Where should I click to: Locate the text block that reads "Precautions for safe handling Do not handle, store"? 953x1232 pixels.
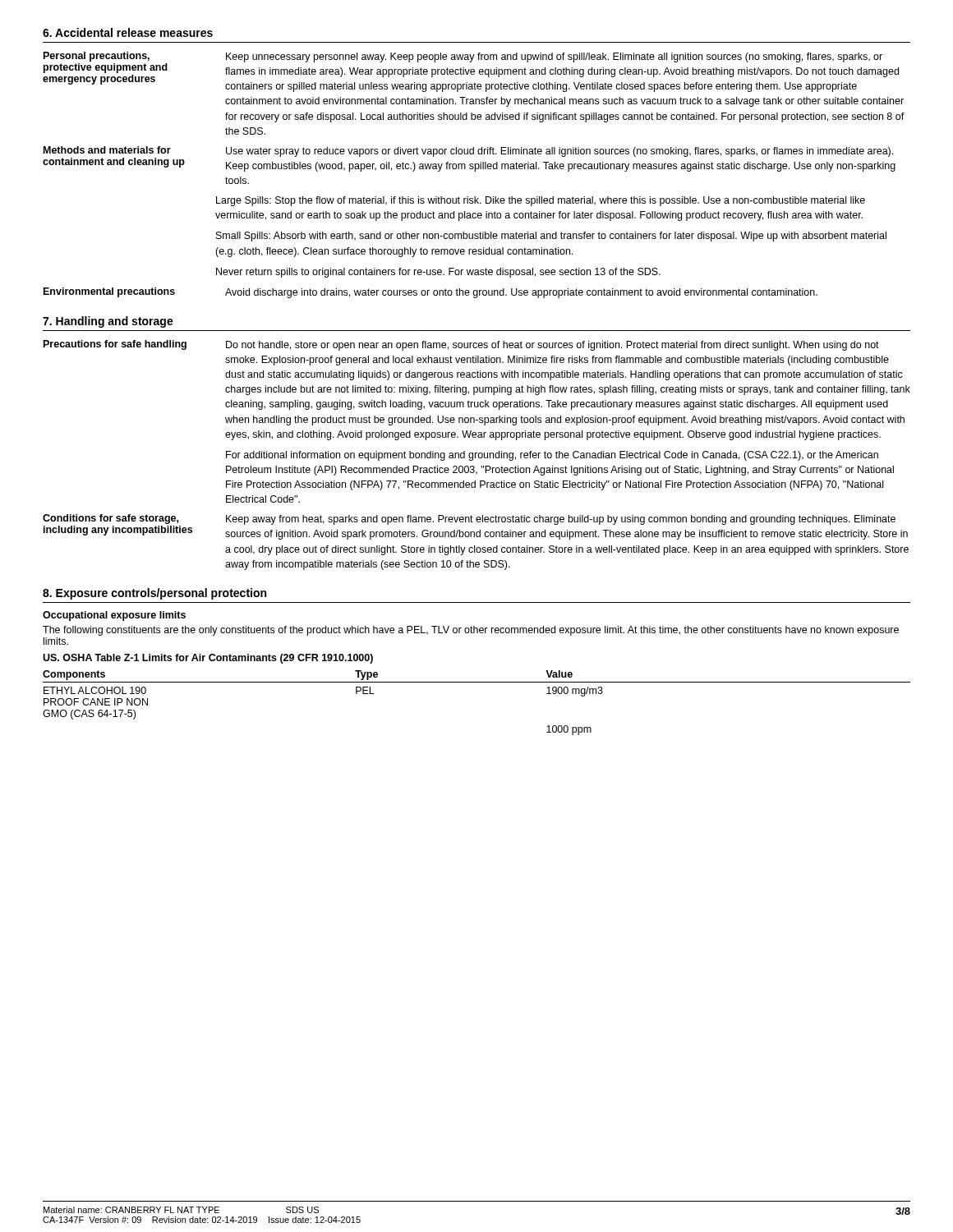476,422
